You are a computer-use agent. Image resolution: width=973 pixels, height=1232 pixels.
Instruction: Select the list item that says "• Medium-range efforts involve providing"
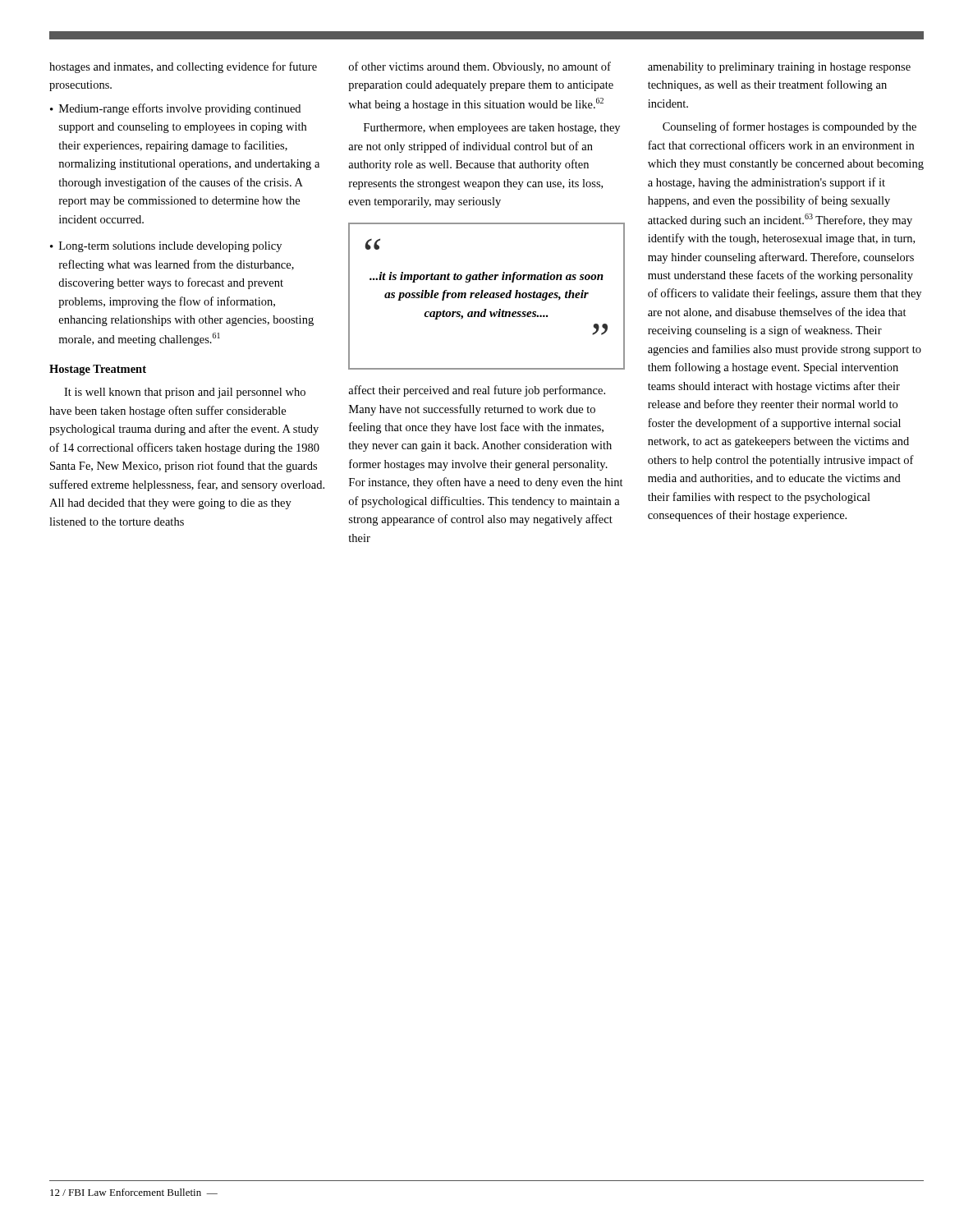[187, 164]
